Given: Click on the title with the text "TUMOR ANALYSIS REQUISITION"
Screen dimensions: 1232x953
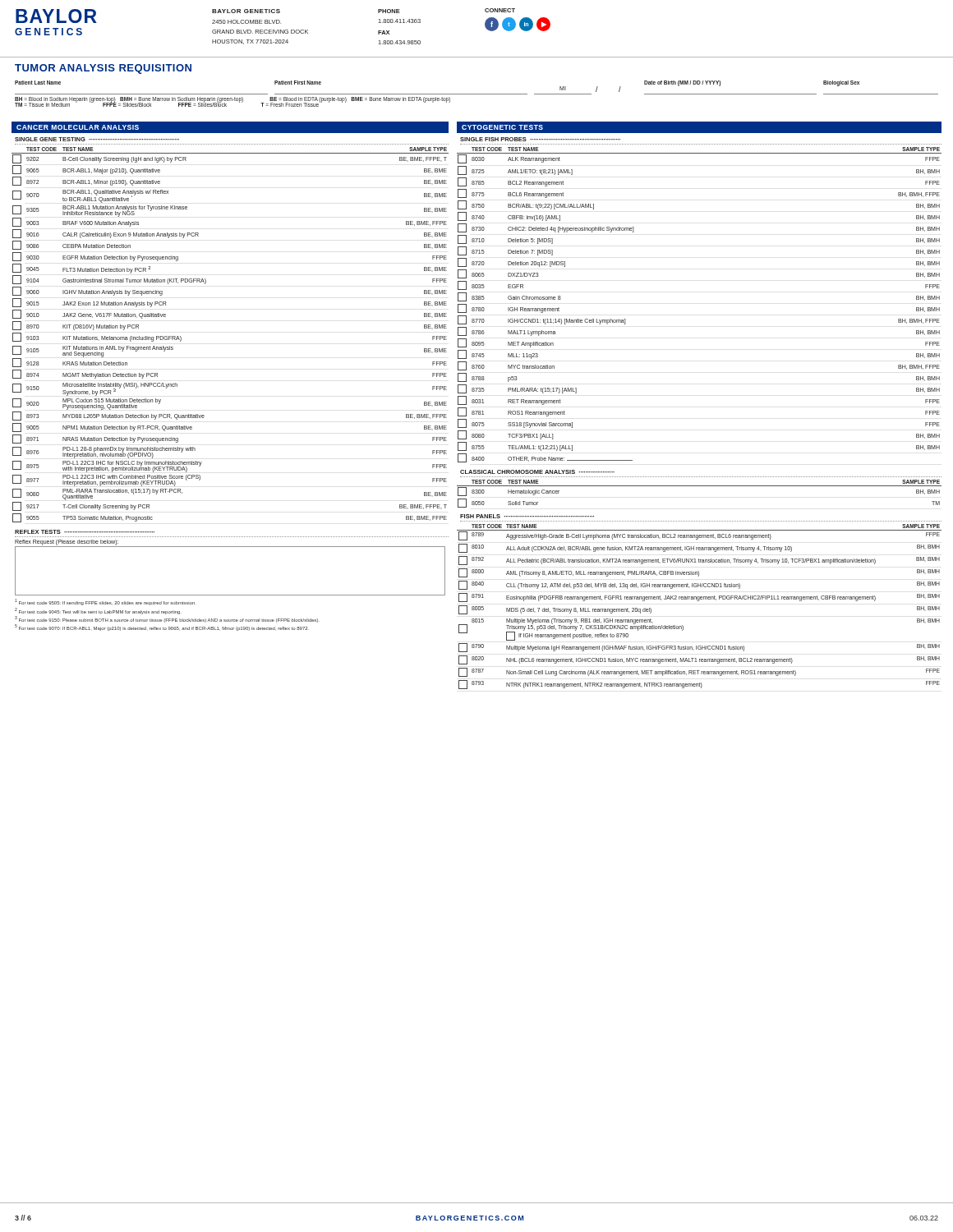Looking at the screenshot, I should (x=104, y=68).
